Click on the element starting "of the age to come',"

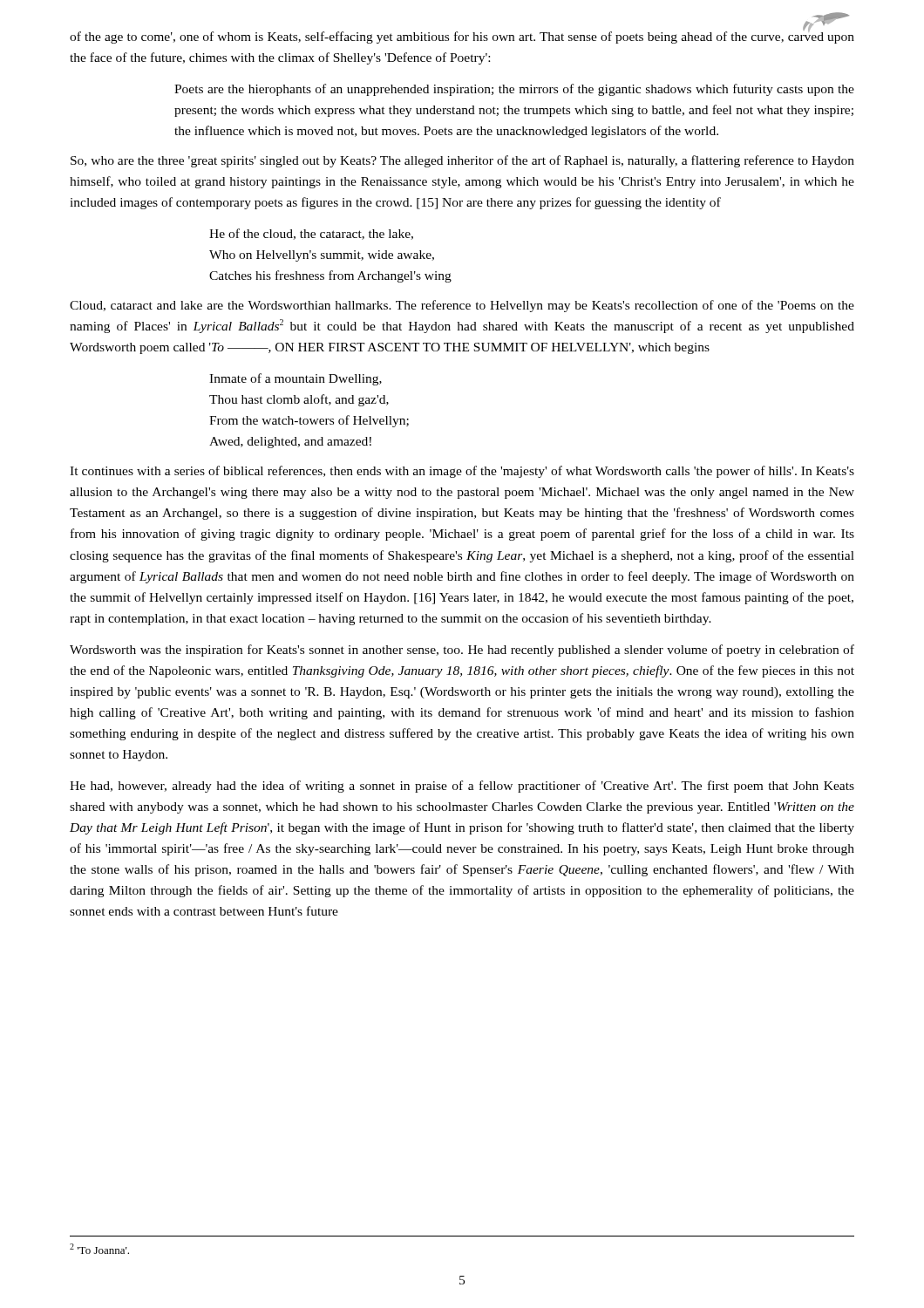click(x=462, y=47)
